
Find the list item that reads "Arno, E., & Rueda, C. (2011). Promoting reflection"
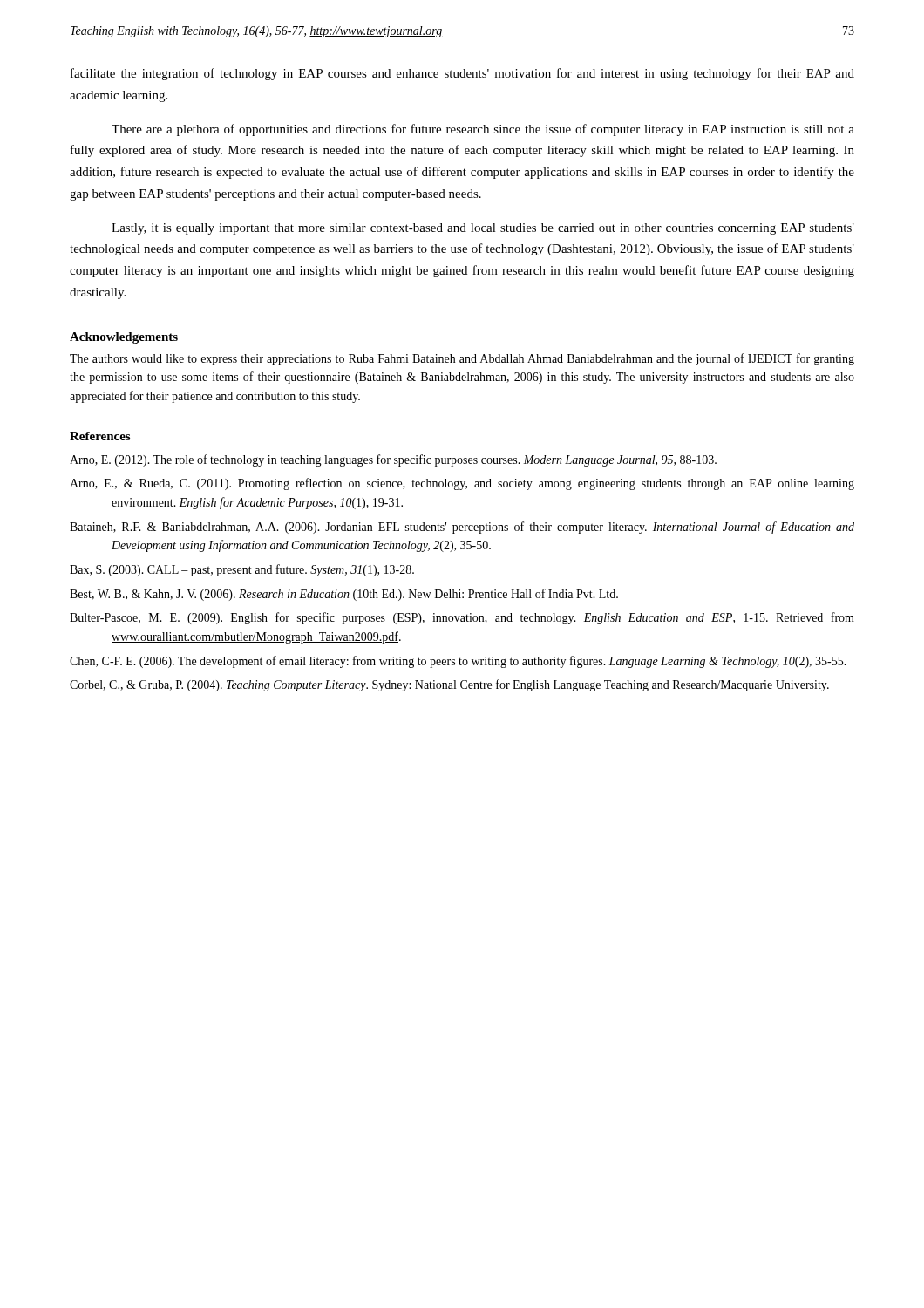[462, 493]
